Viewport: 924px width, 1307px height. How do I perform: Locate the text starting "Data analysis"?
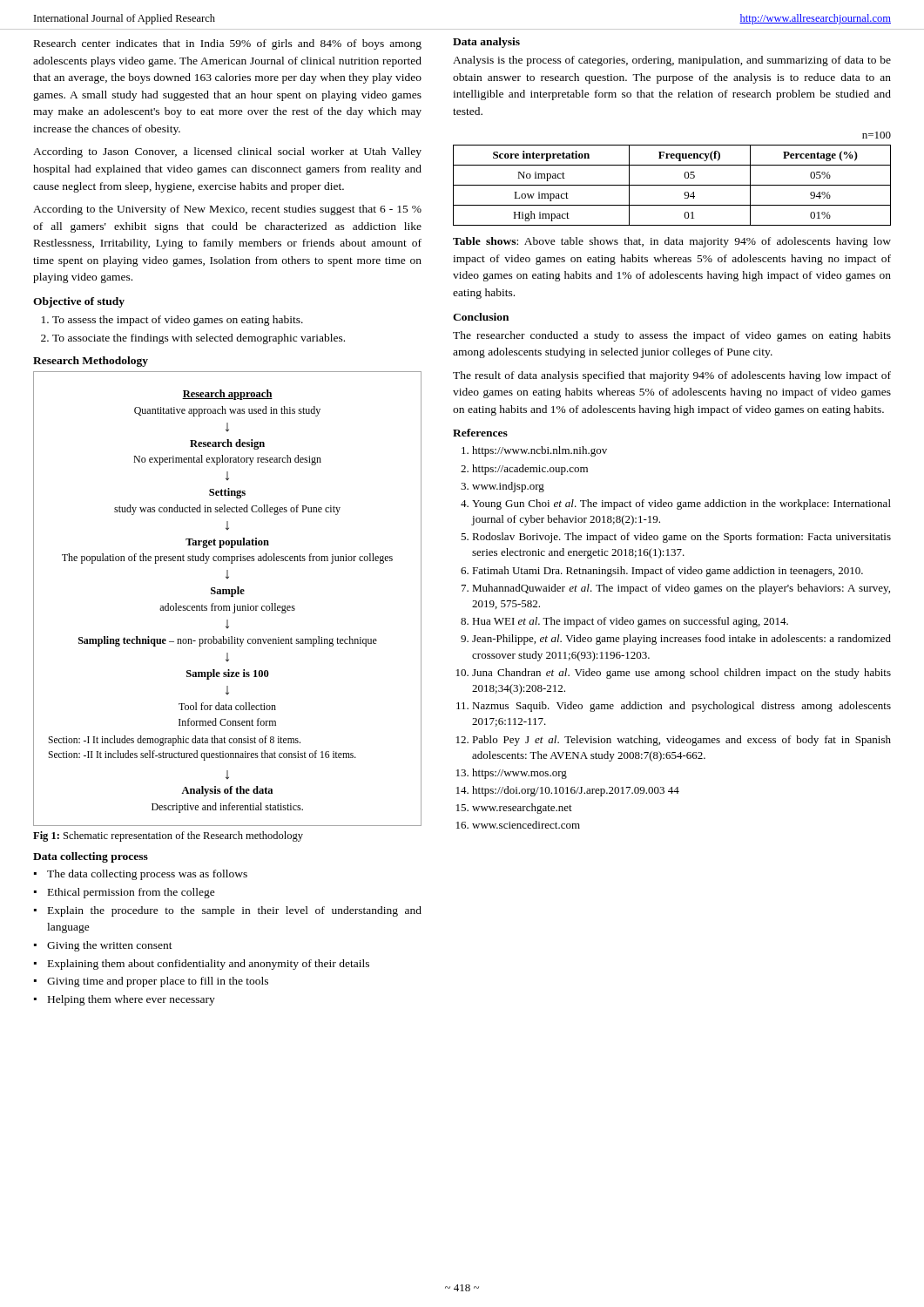(486, 41)
